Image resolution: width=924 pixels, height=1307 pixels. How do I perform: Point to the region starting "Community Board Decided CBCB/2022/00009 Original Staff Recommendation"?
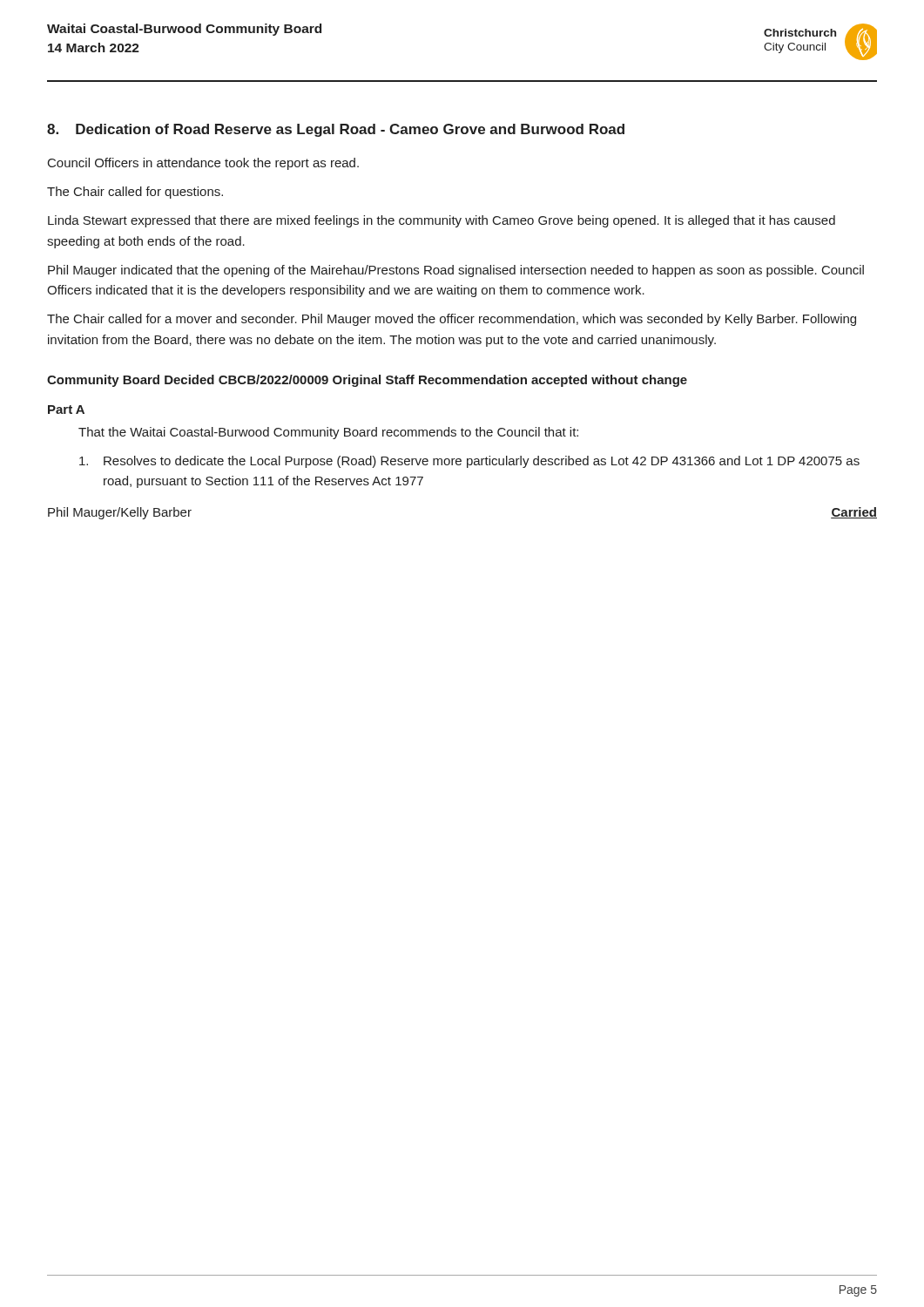367,379
